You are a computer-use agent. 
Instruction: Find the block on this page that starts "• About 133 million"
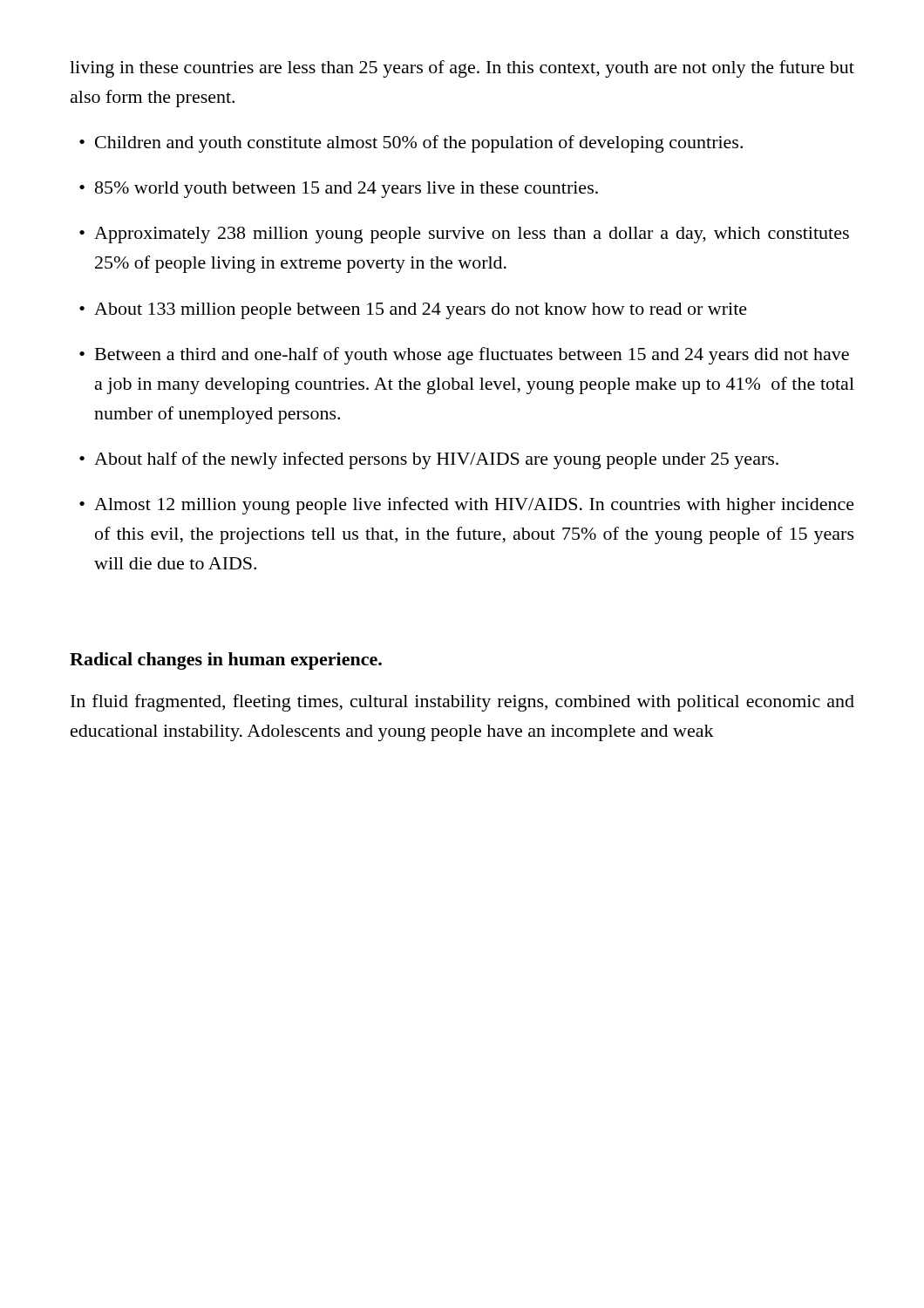click(462, 308)
